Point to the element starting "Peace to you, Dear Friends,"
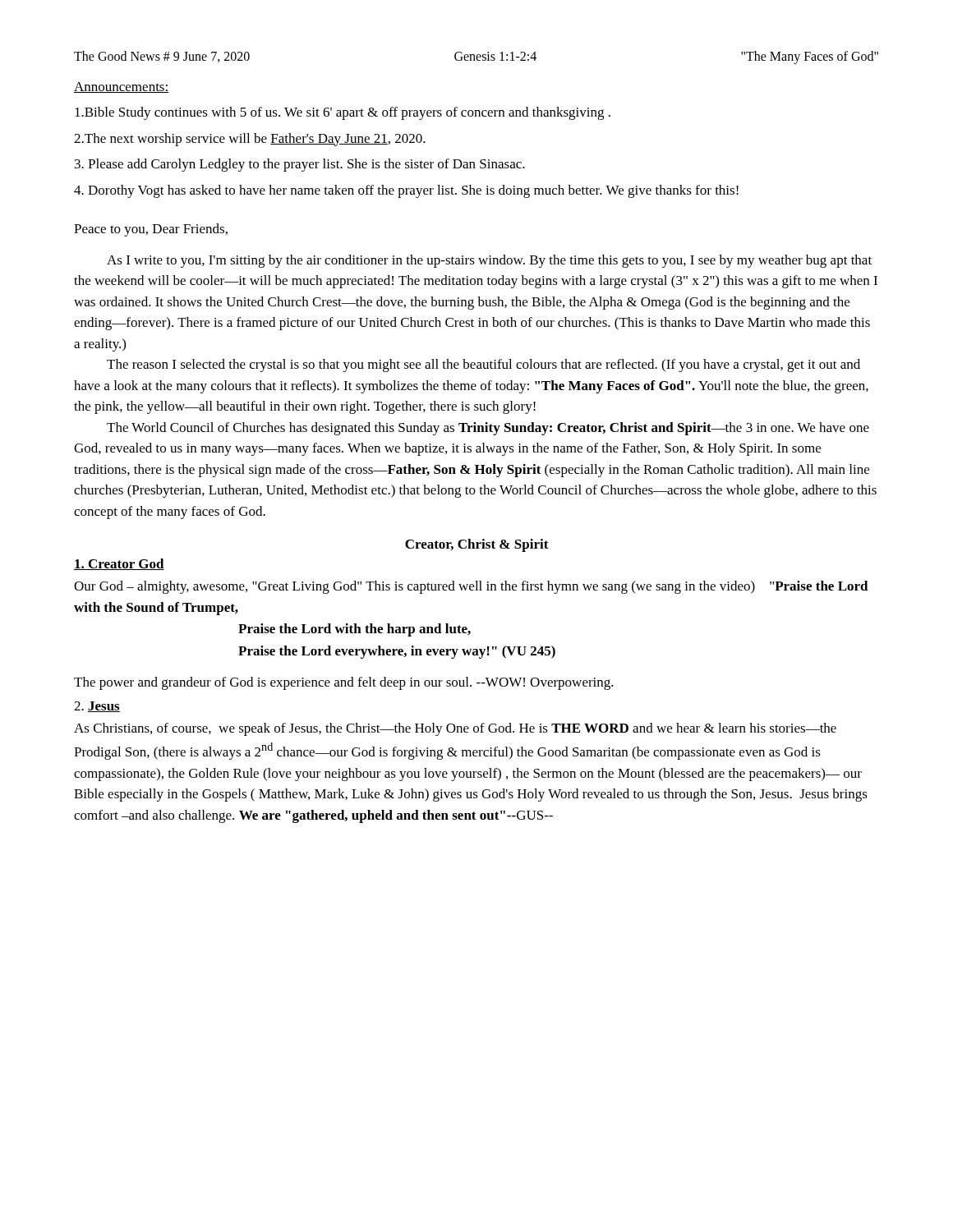Screen dimensions: 1232x953 [x=151, y=230]
